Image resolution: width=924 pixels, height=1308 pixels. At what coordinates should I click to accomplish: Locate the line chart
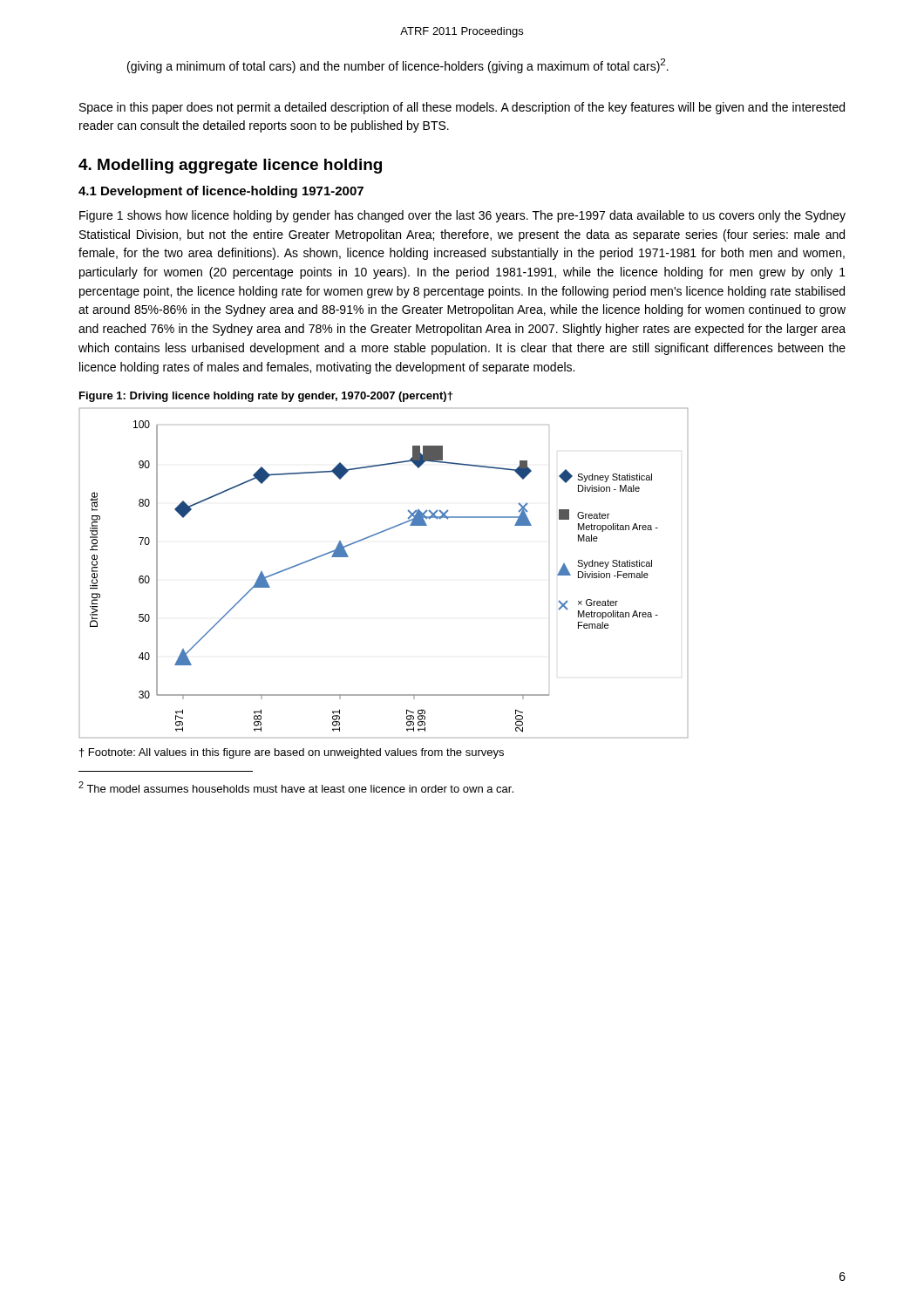pyautogui.click(x=462, y=573)
